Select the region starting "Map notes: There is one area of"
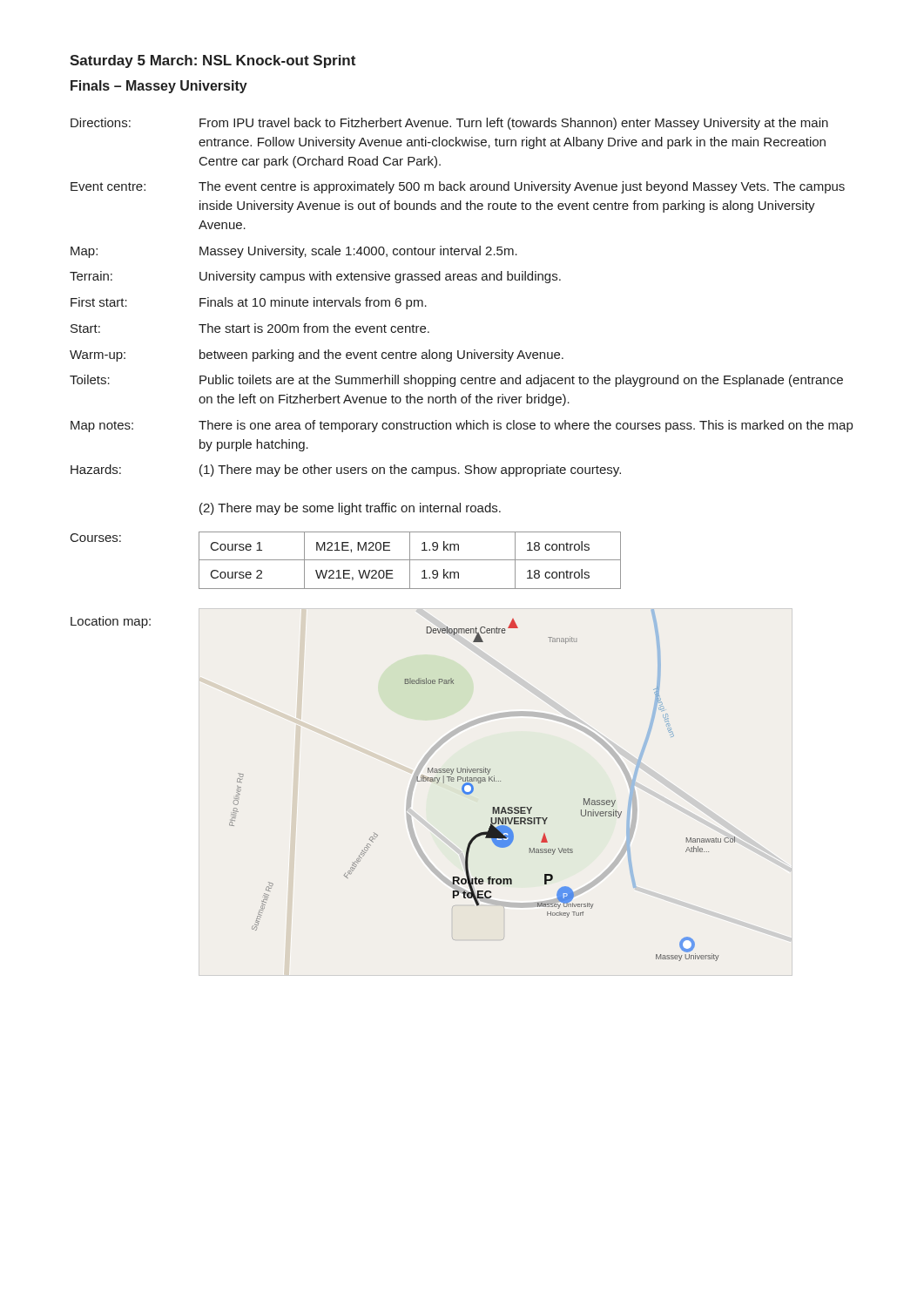924x1307 pixels. tap(462, 434)
